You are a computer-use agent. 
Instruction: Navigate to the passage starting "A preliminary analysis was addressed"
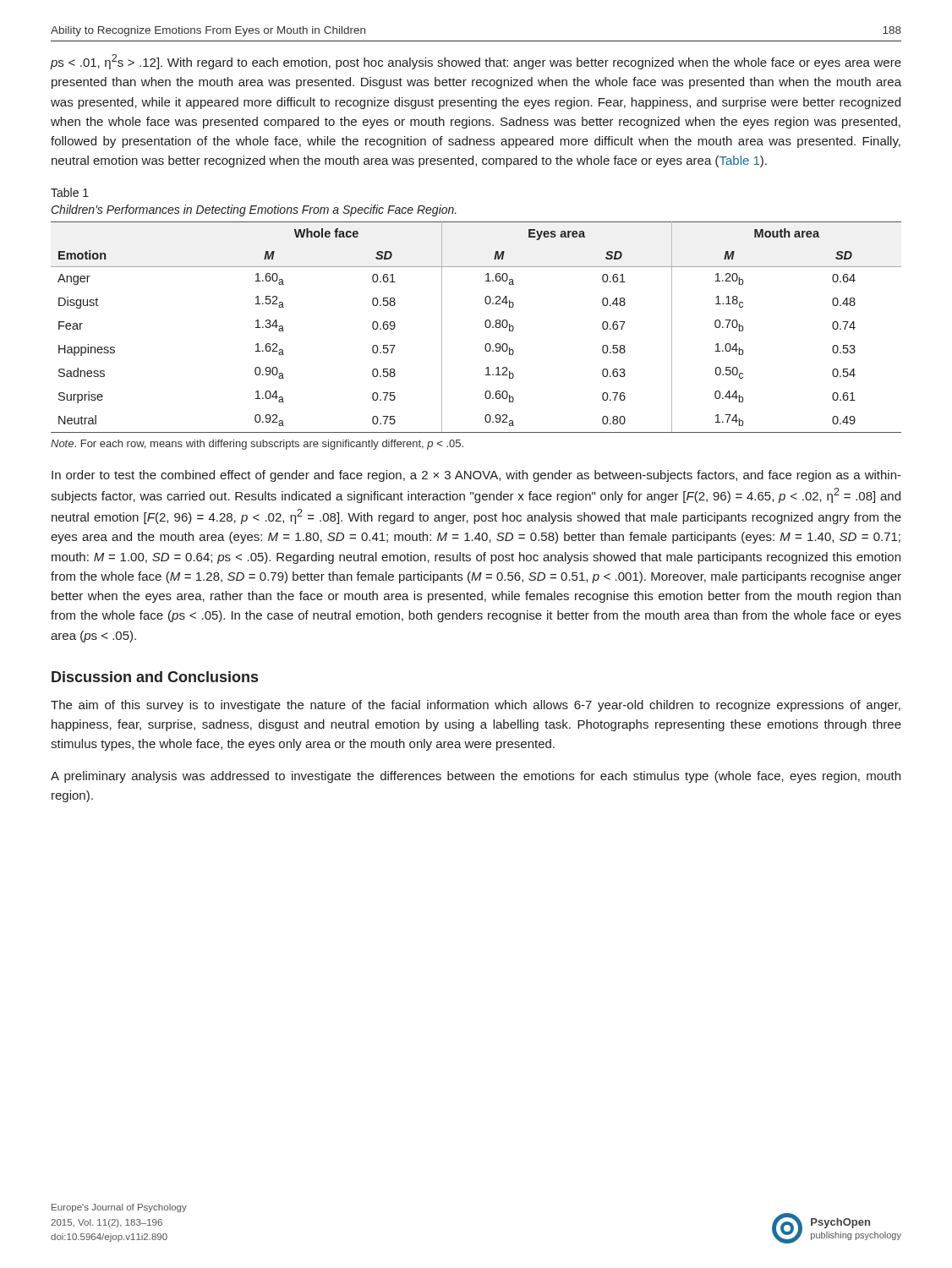click(x=476, y=785)
